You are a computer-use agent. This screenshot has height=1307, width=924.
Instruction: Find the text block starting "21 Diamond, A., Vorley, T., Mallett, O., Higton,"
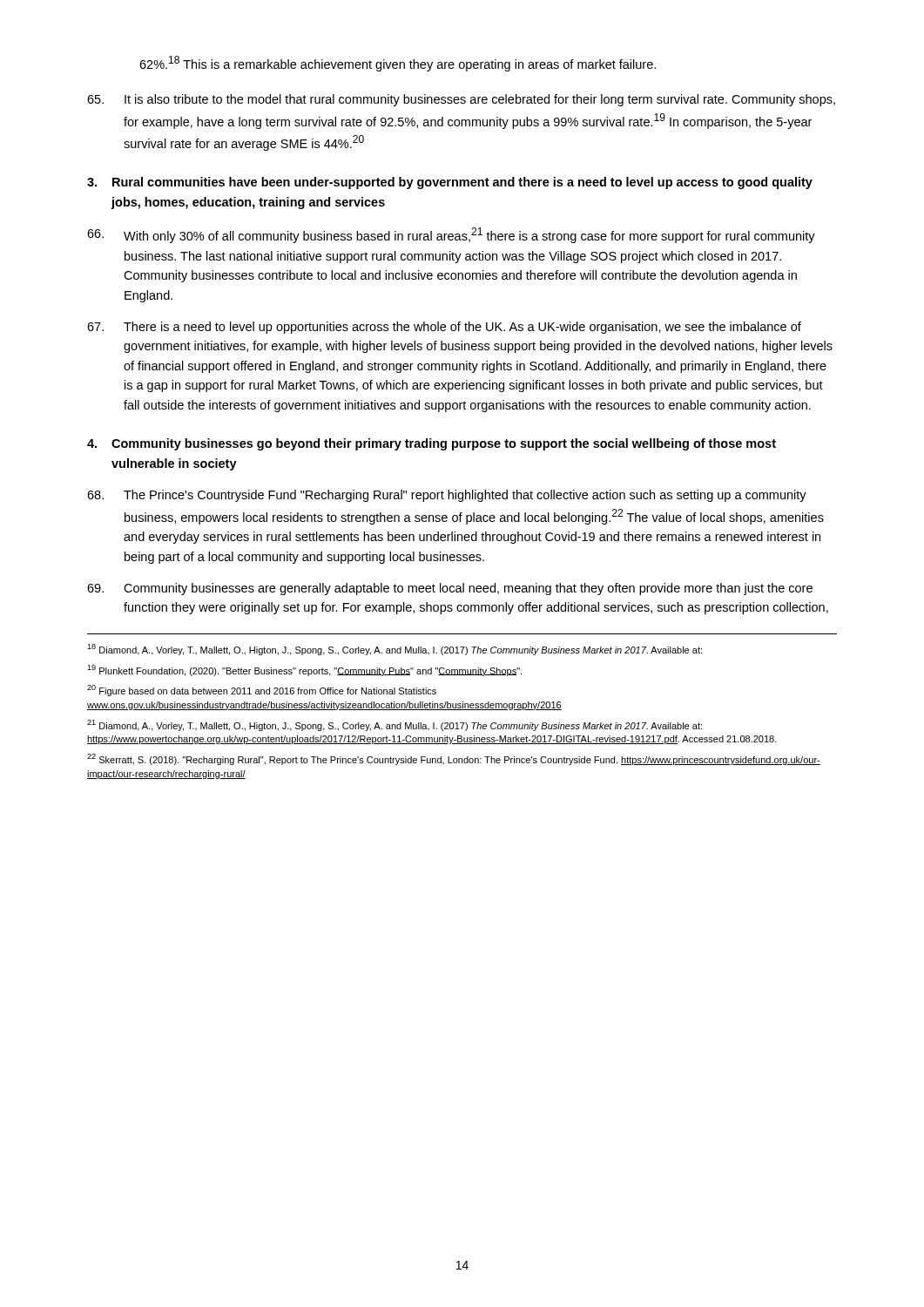point(432,731)
